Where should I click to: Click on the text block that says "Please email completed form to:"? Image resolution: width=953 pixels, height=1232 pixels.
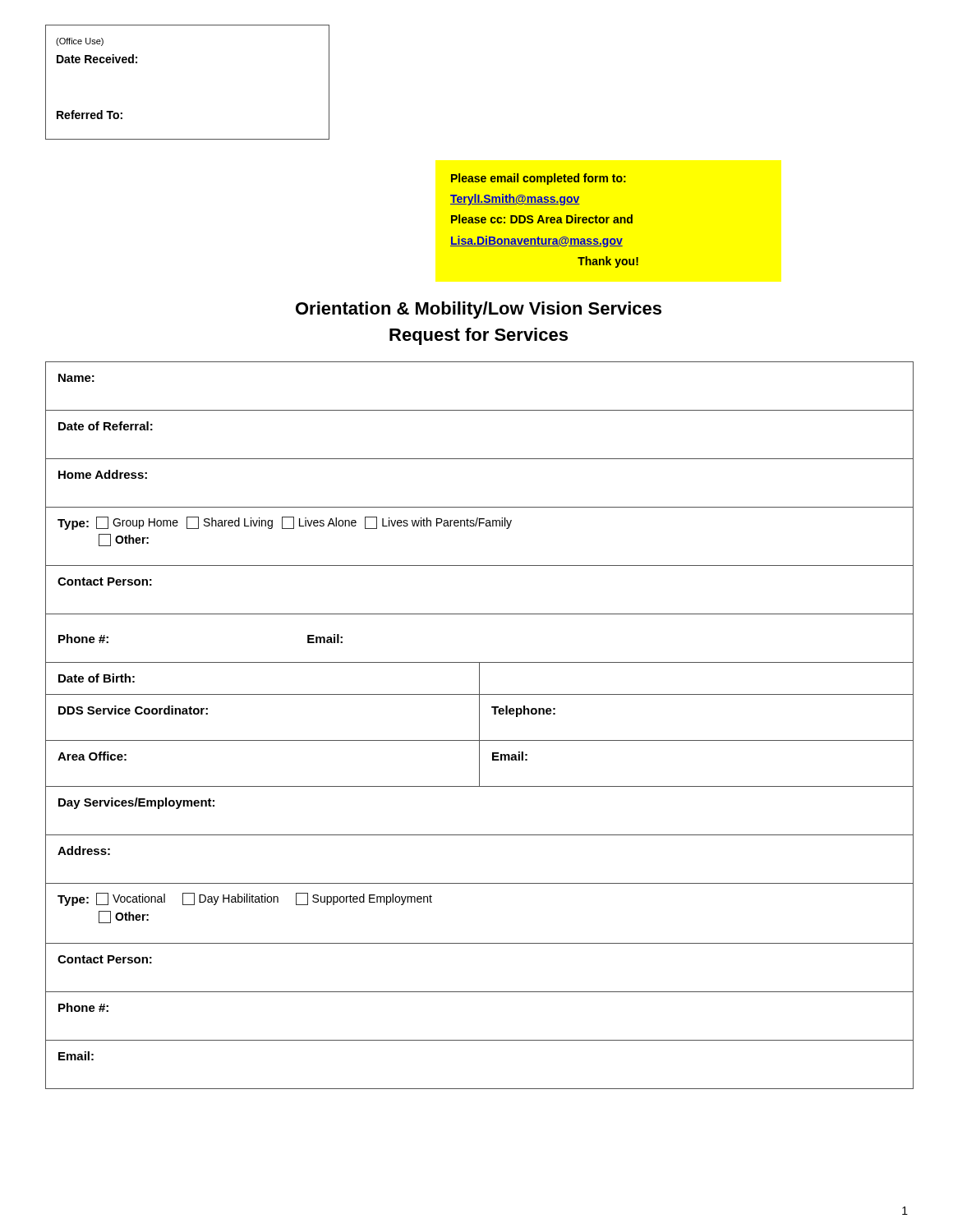(608, 222)
